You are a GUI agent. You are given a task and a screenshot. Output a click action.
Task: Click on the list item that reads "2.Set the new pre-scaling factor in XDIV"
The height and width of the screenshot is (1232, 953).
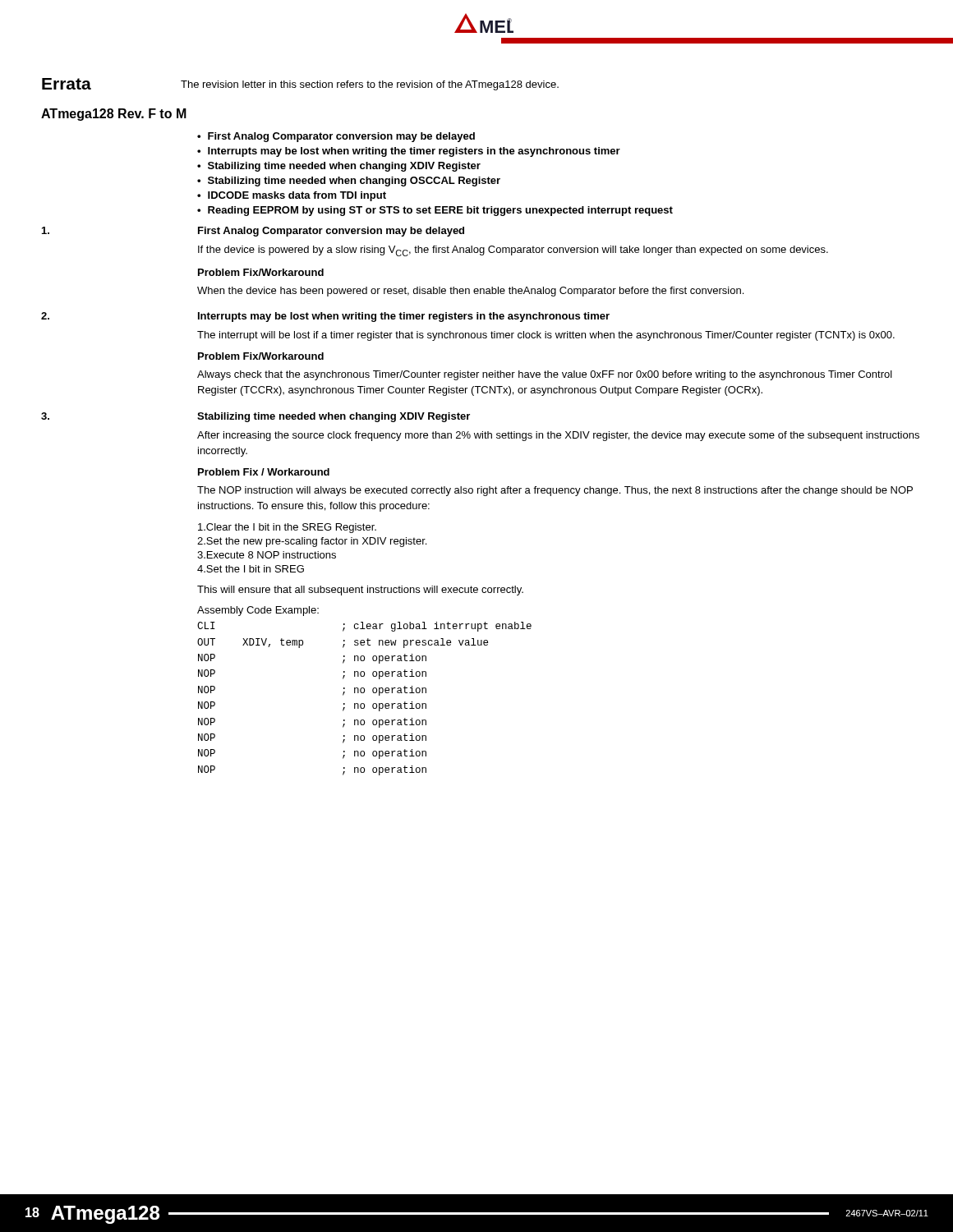click(312, 541)
